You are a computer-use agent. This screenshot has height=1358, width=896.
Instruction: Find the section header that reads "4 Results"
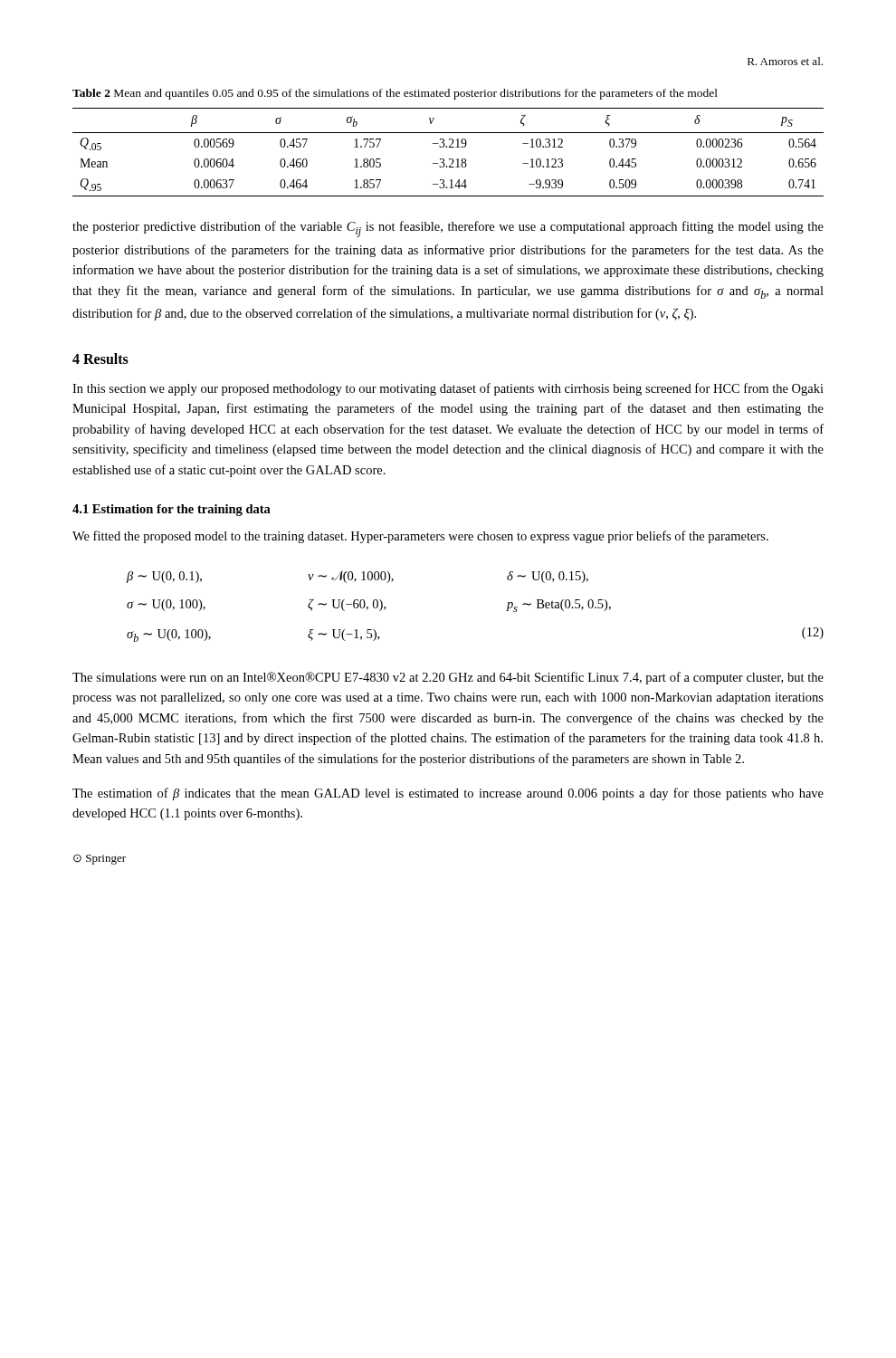pyautogui.click(x=100, y=359)
